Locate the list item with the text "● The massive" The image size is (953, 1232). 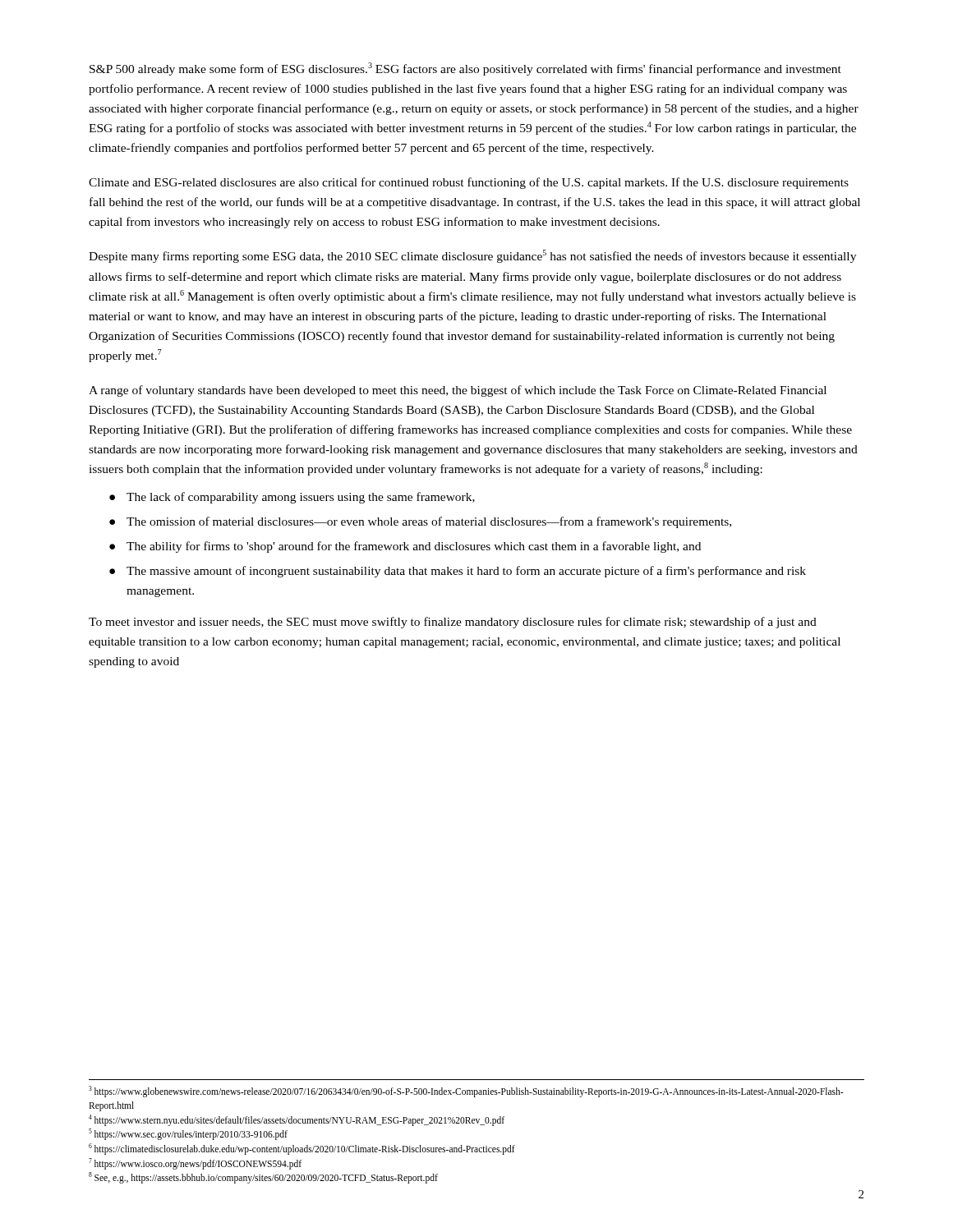point(486,581)
